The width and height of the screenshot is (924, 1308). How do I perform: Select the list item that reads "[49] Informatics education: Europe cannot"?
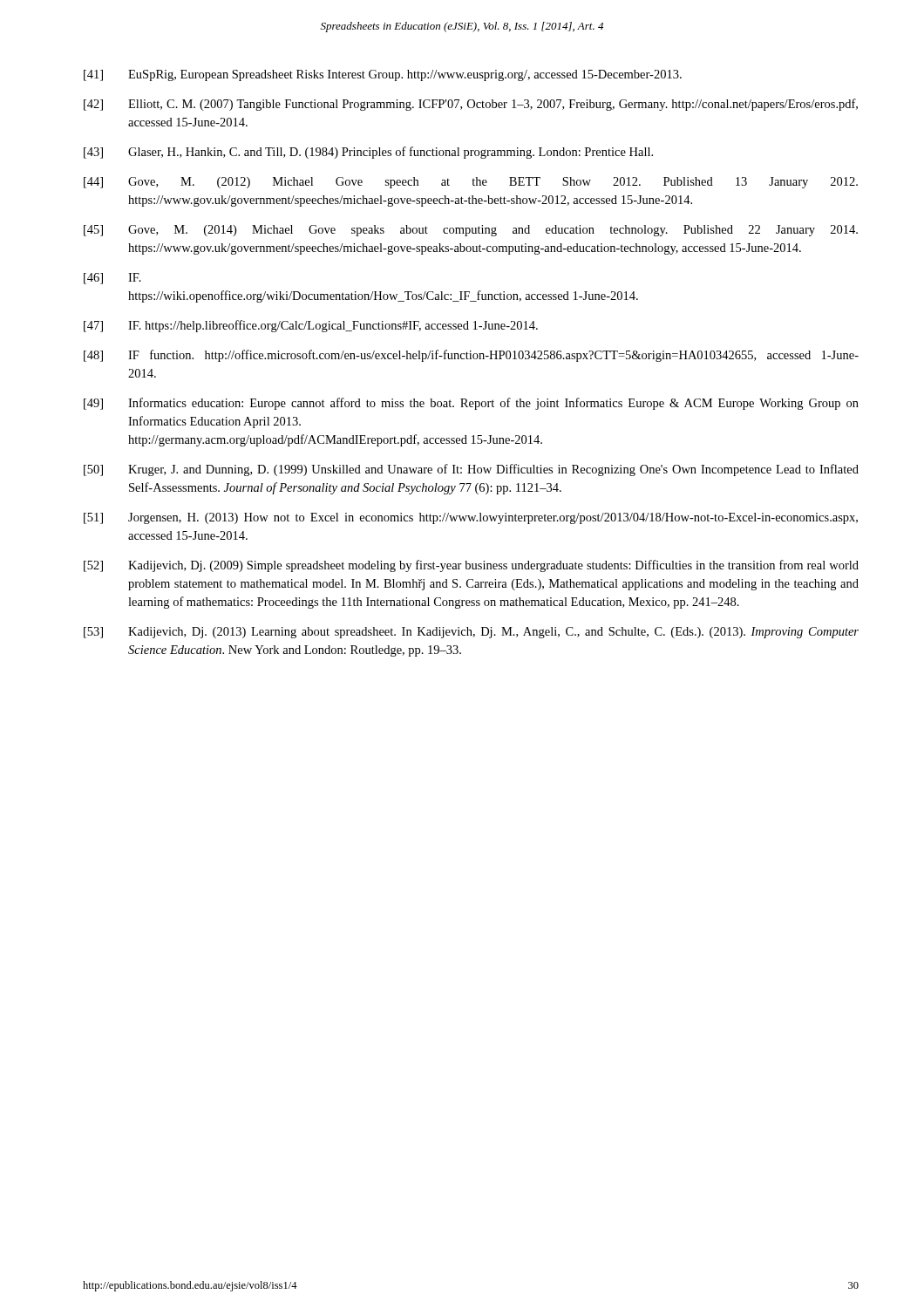[471, 404]
